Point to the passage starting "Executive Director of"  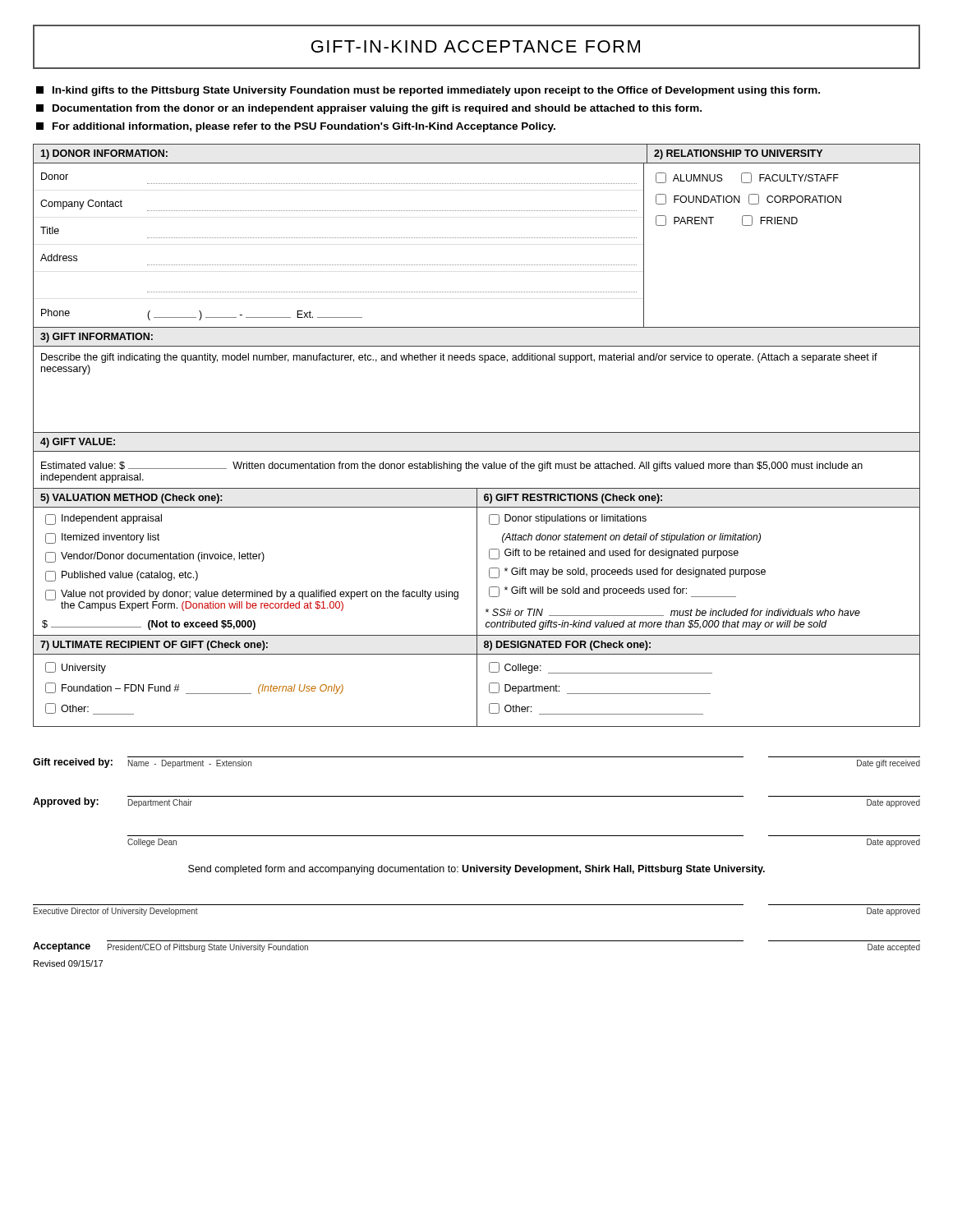coord(476,903)
